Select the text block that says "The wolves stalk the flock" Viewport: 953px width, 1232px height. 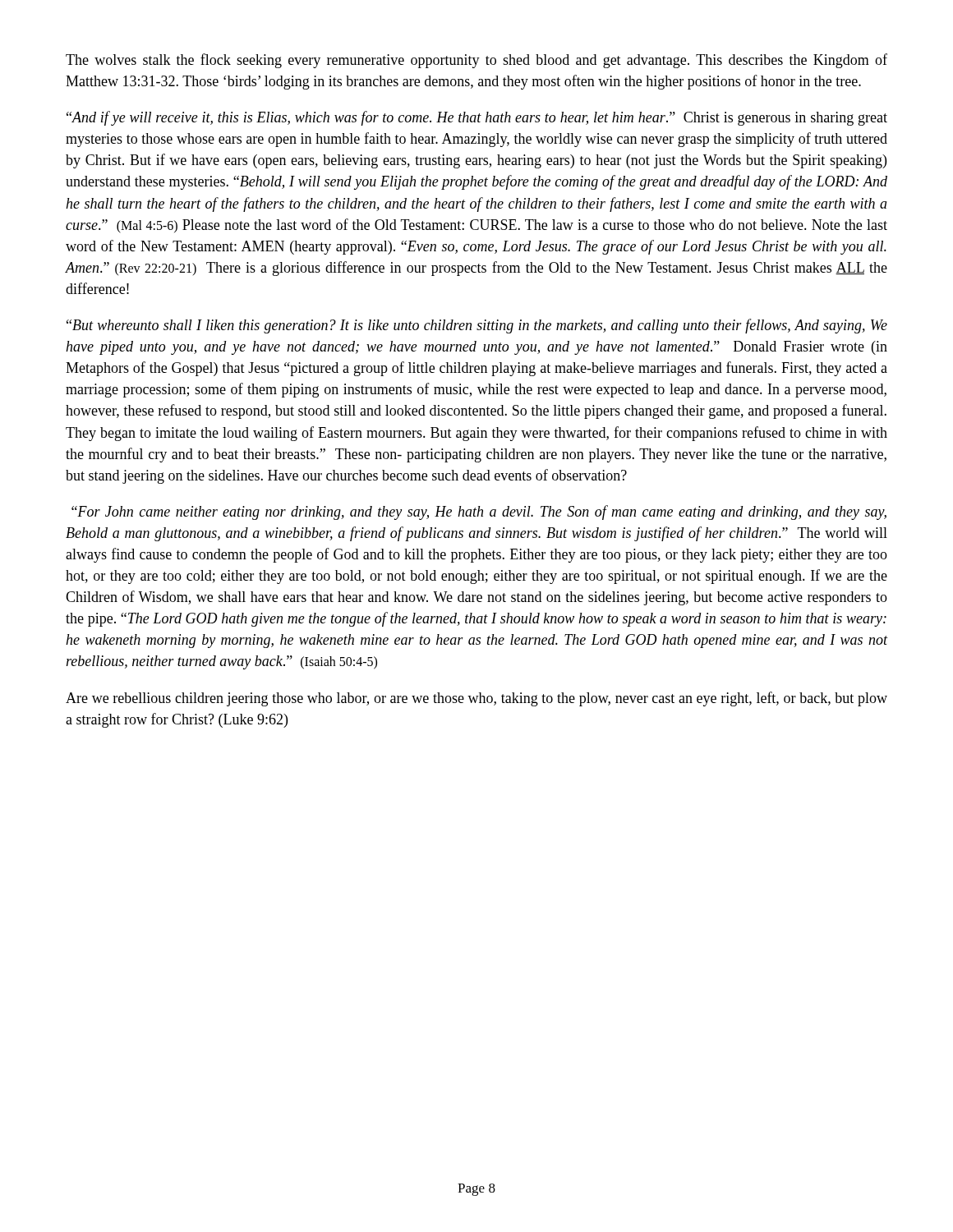[x=476, y=71]
